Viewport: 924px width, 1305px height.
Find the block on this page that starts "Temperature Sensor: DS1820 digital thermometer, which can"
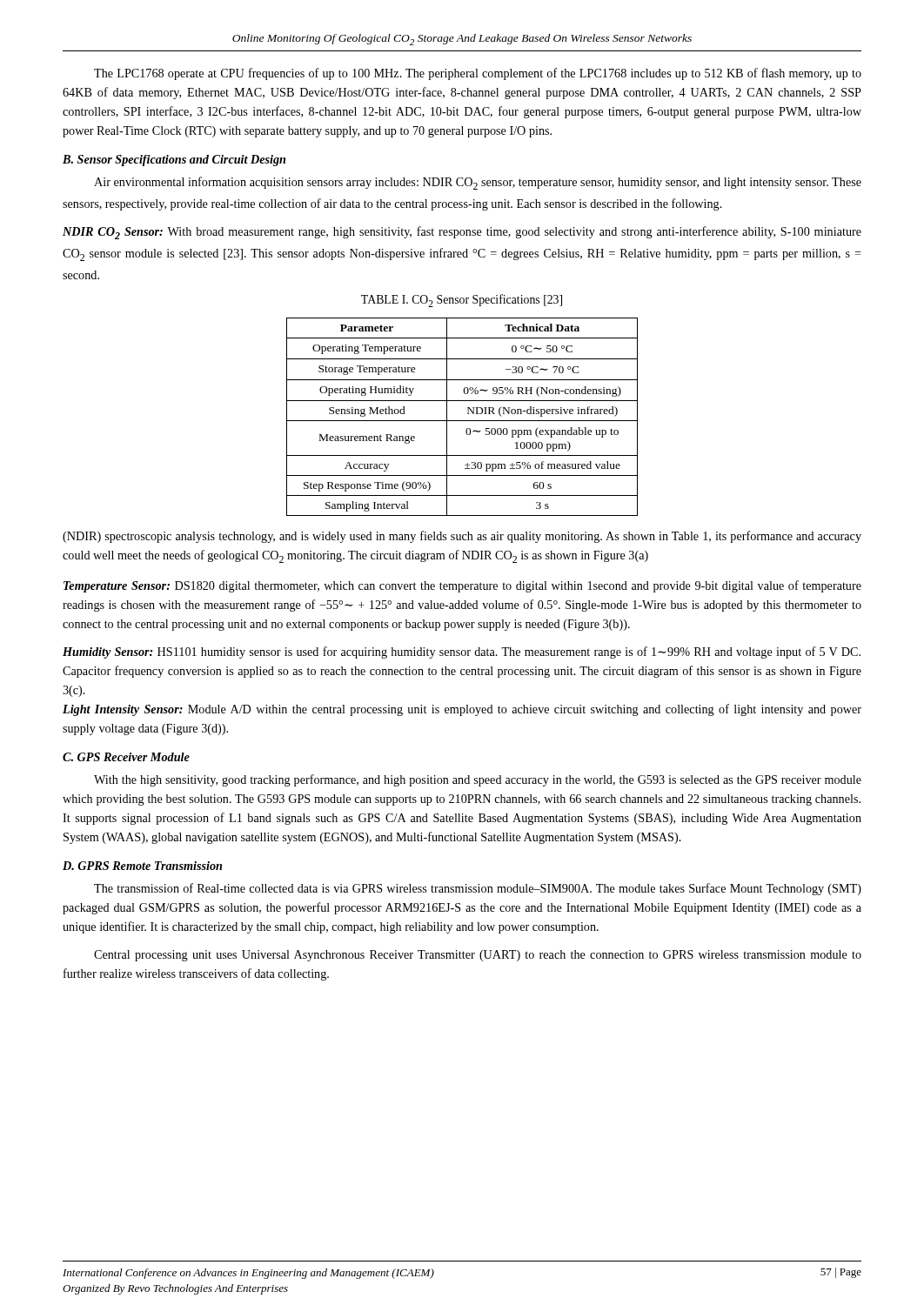[x=462, y=605]
